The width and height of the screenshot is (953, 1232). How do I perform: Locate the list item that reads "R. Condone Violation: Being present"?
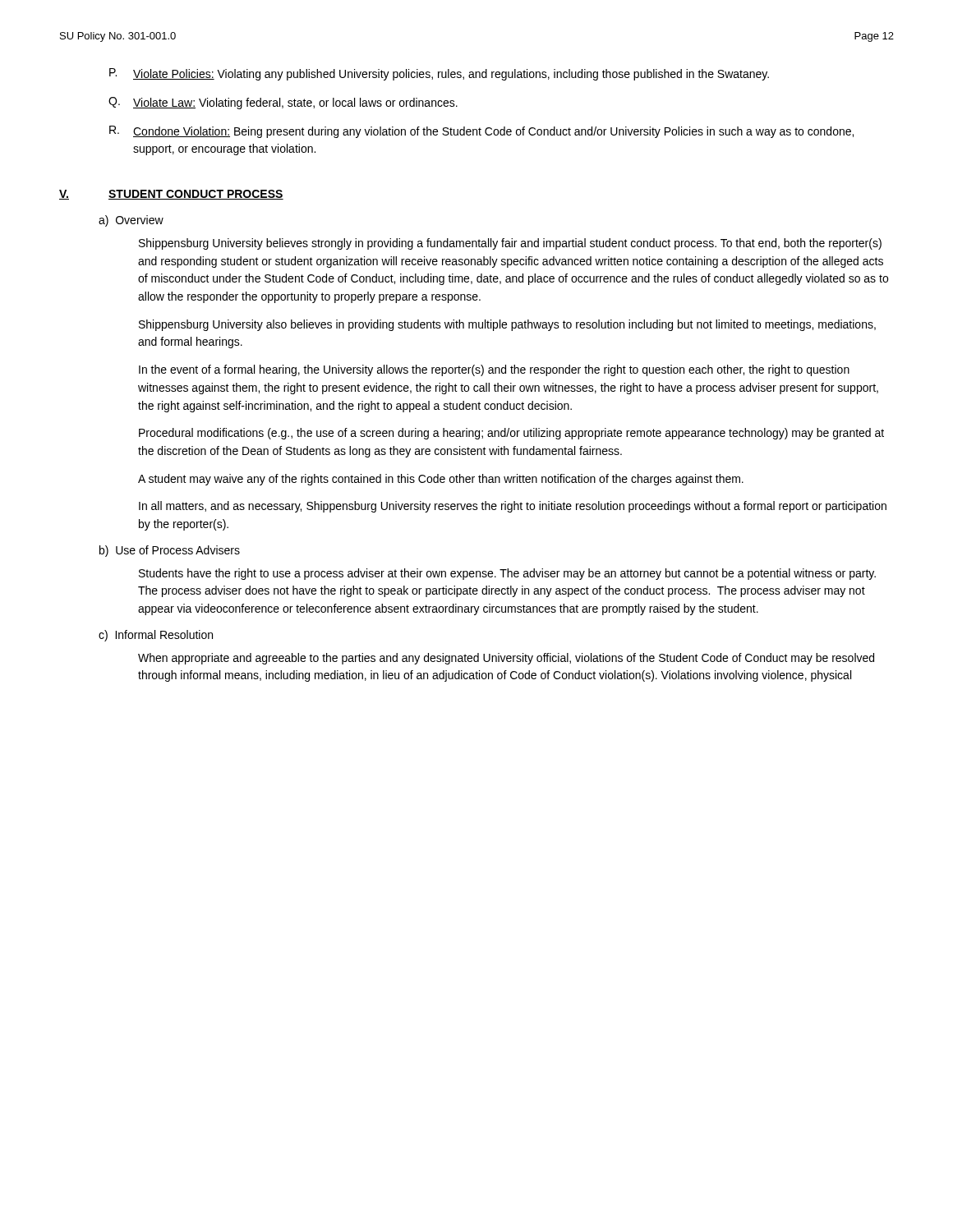(x=501, y=140)
